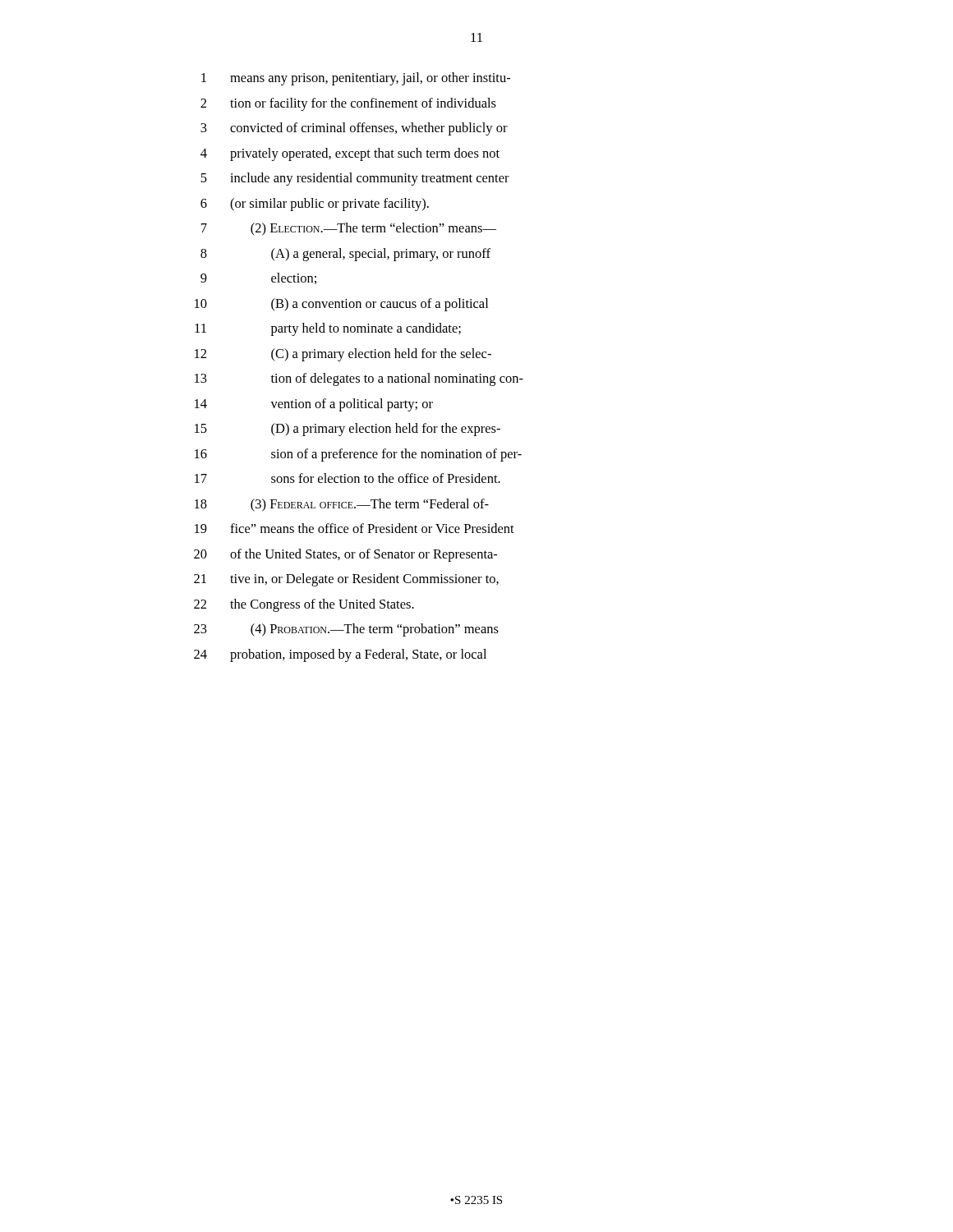Find "23 (4) Probation.—The term “probation” means" on this page
Screen dimensions: 1232x953
tap(497, 630)
